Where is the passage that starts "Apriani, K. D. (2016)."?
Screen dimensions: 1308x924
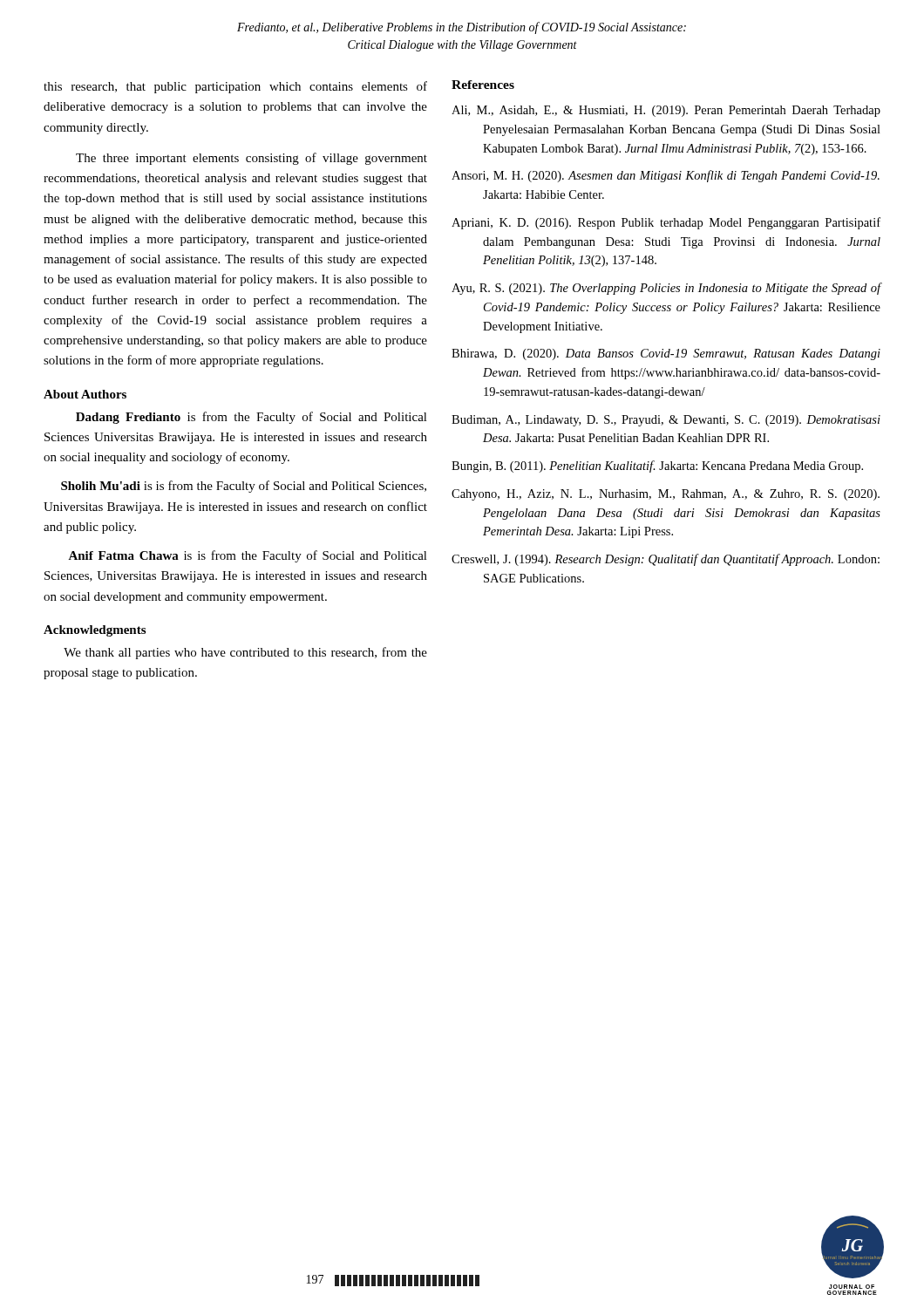pos(666,241)
